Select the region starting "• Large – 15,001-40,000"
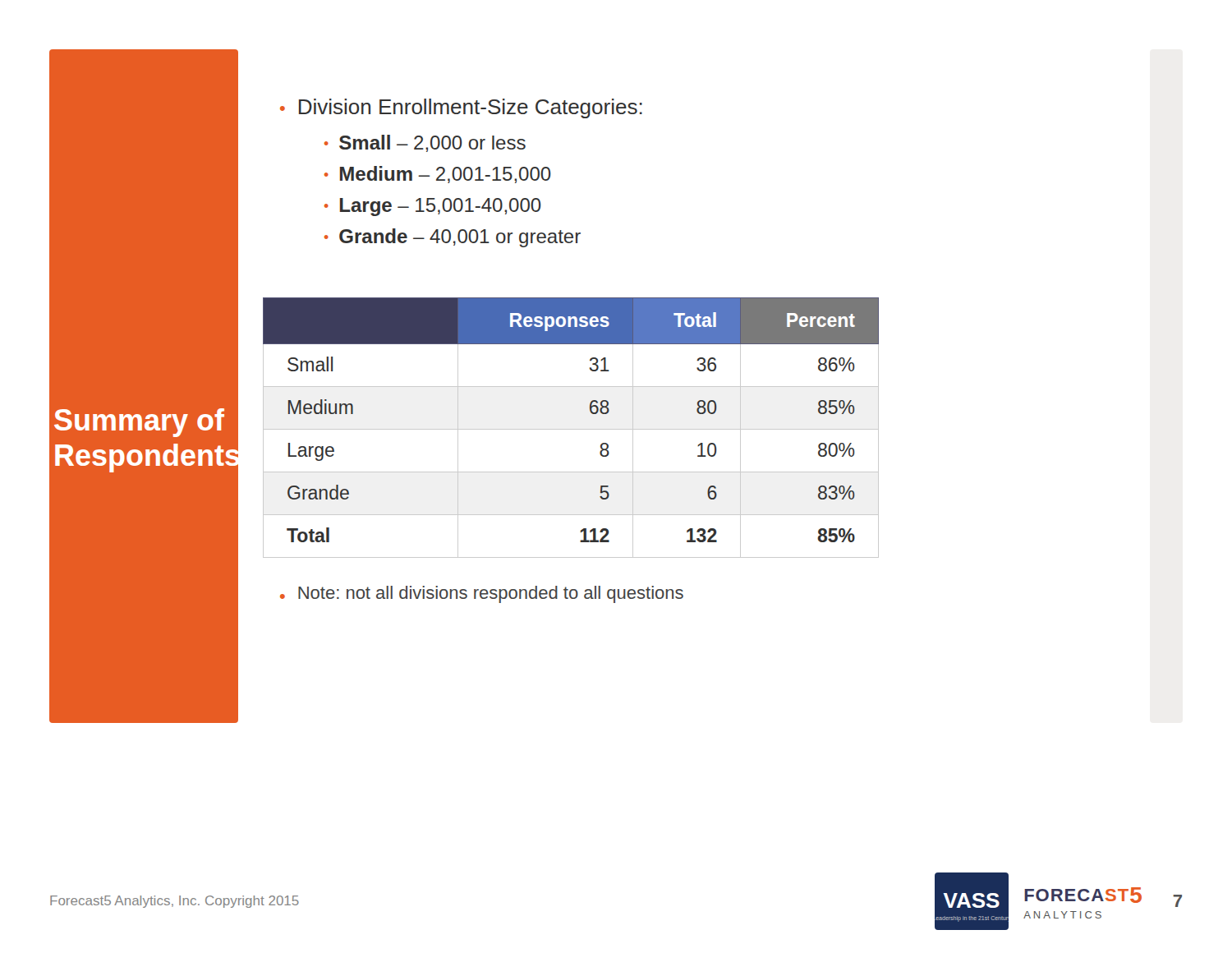Screen dimensions: 953x1232 click(432, 205)
